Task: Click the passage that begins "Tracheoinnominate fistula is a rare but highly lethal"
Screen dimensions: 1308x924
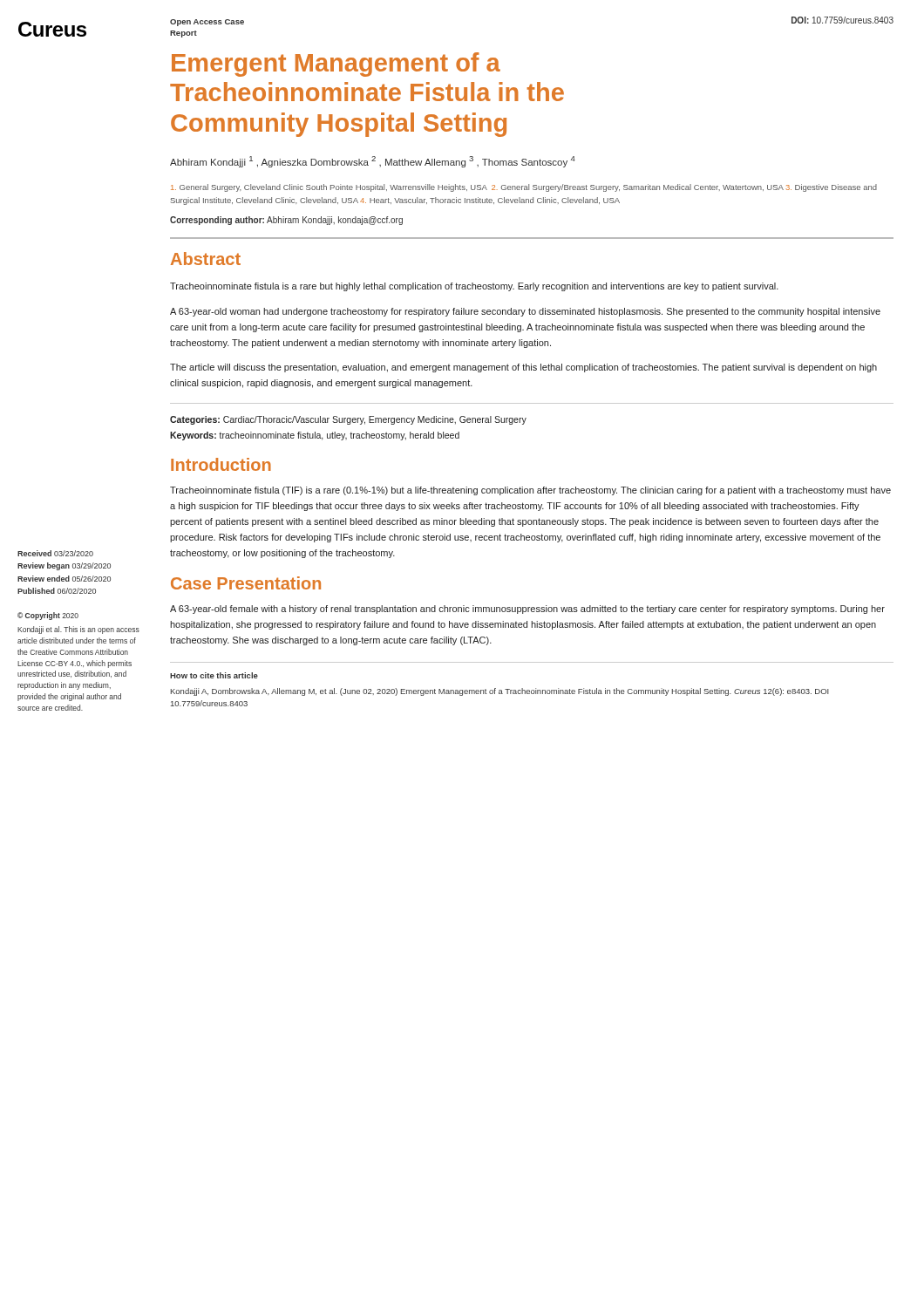Action: pos(474,286)
